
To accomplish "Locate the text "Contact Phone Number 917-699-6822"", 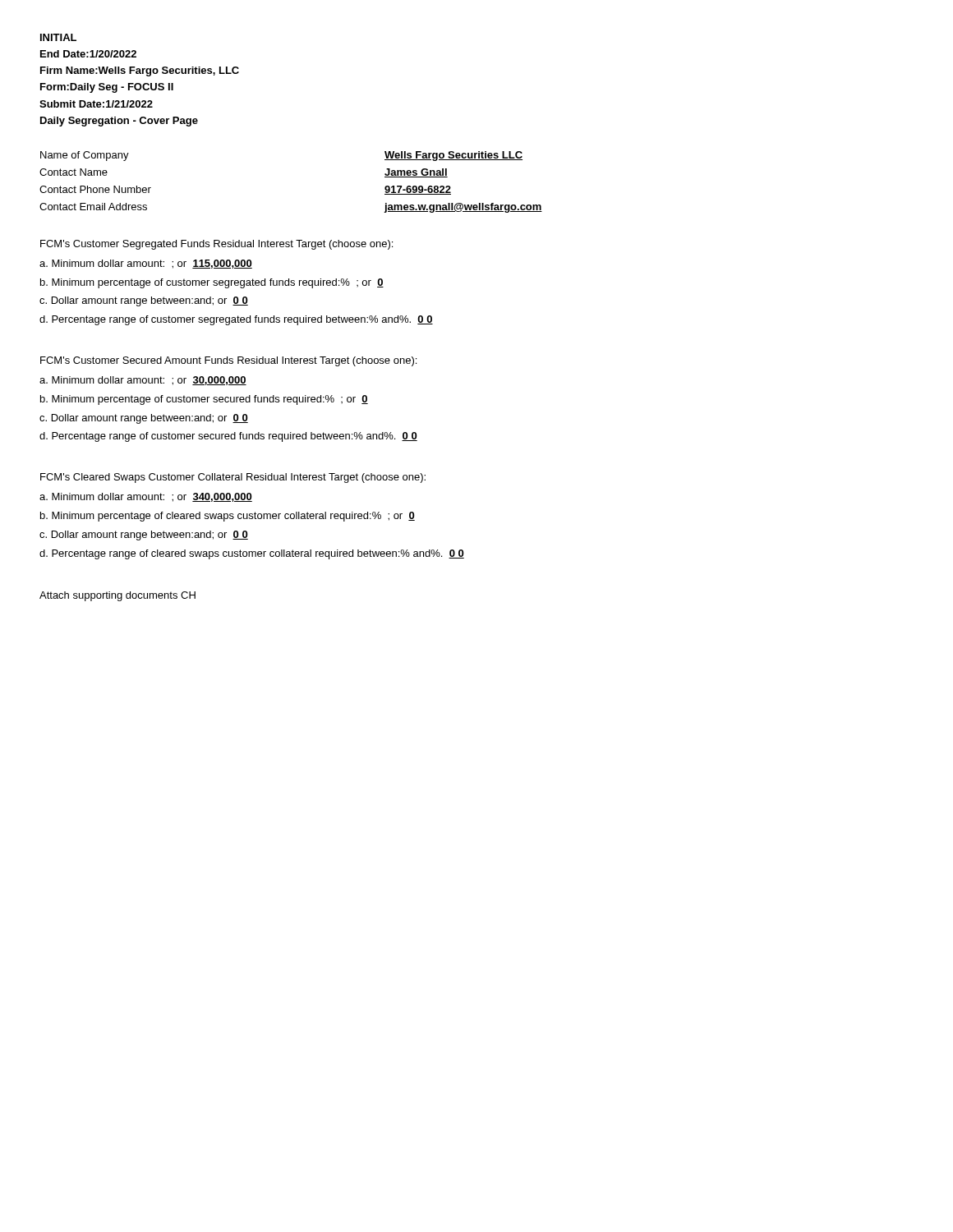I will (97, 190).
